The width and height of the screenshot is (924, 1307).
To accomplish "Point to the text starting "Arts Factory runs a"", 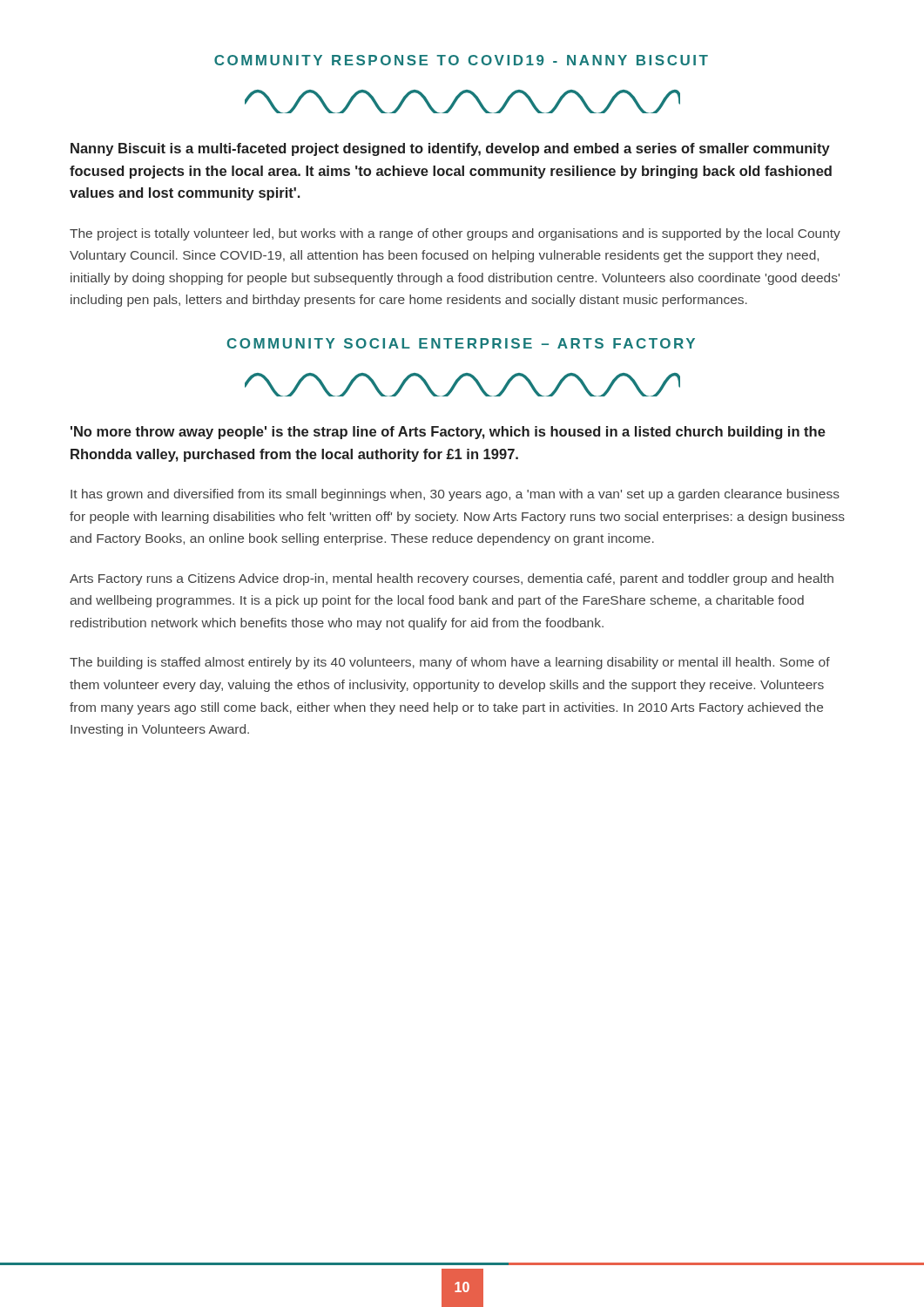I will [x=452, y=600].
